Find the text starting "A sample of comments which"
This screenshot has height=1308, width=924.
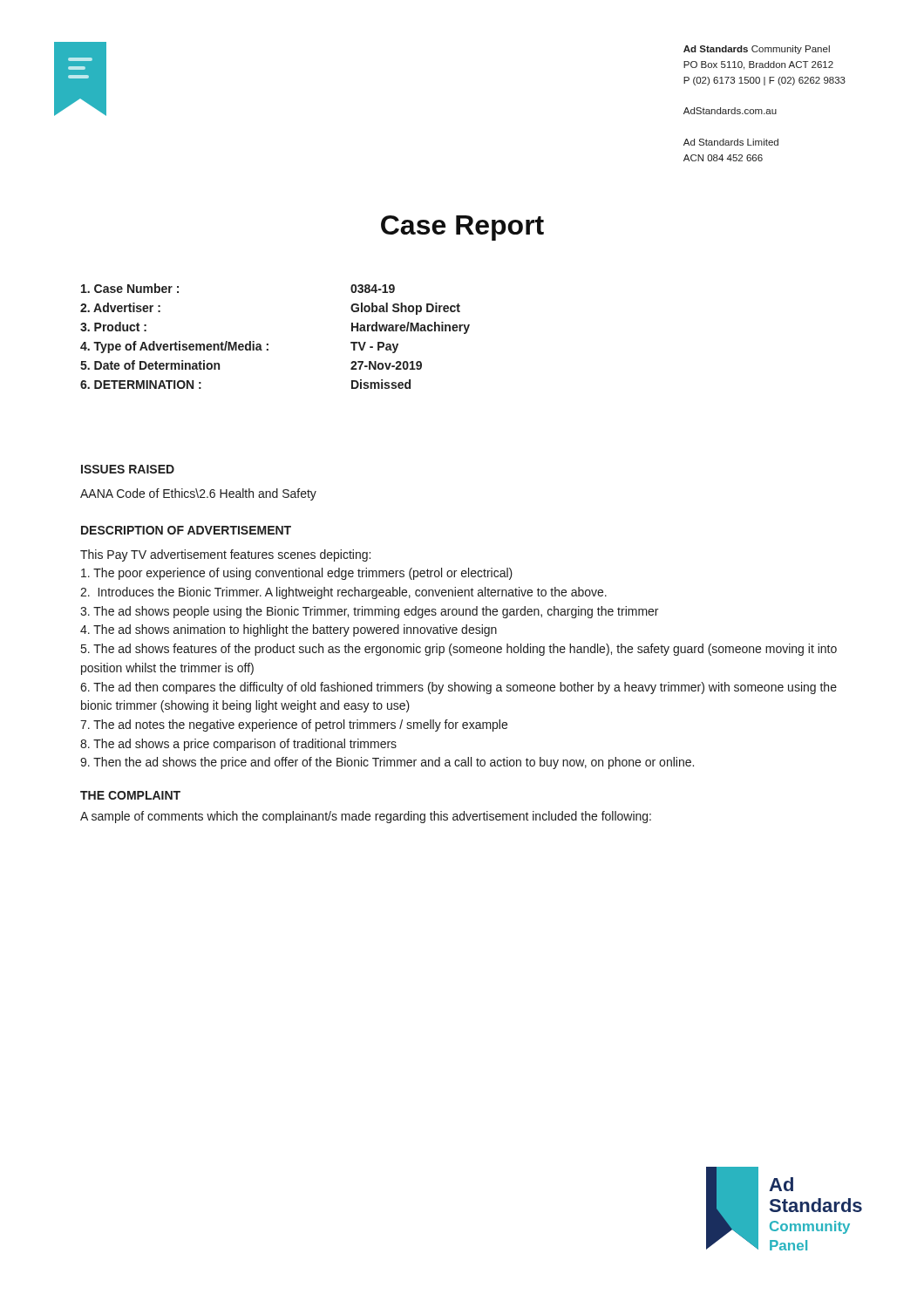coord(366,816)
